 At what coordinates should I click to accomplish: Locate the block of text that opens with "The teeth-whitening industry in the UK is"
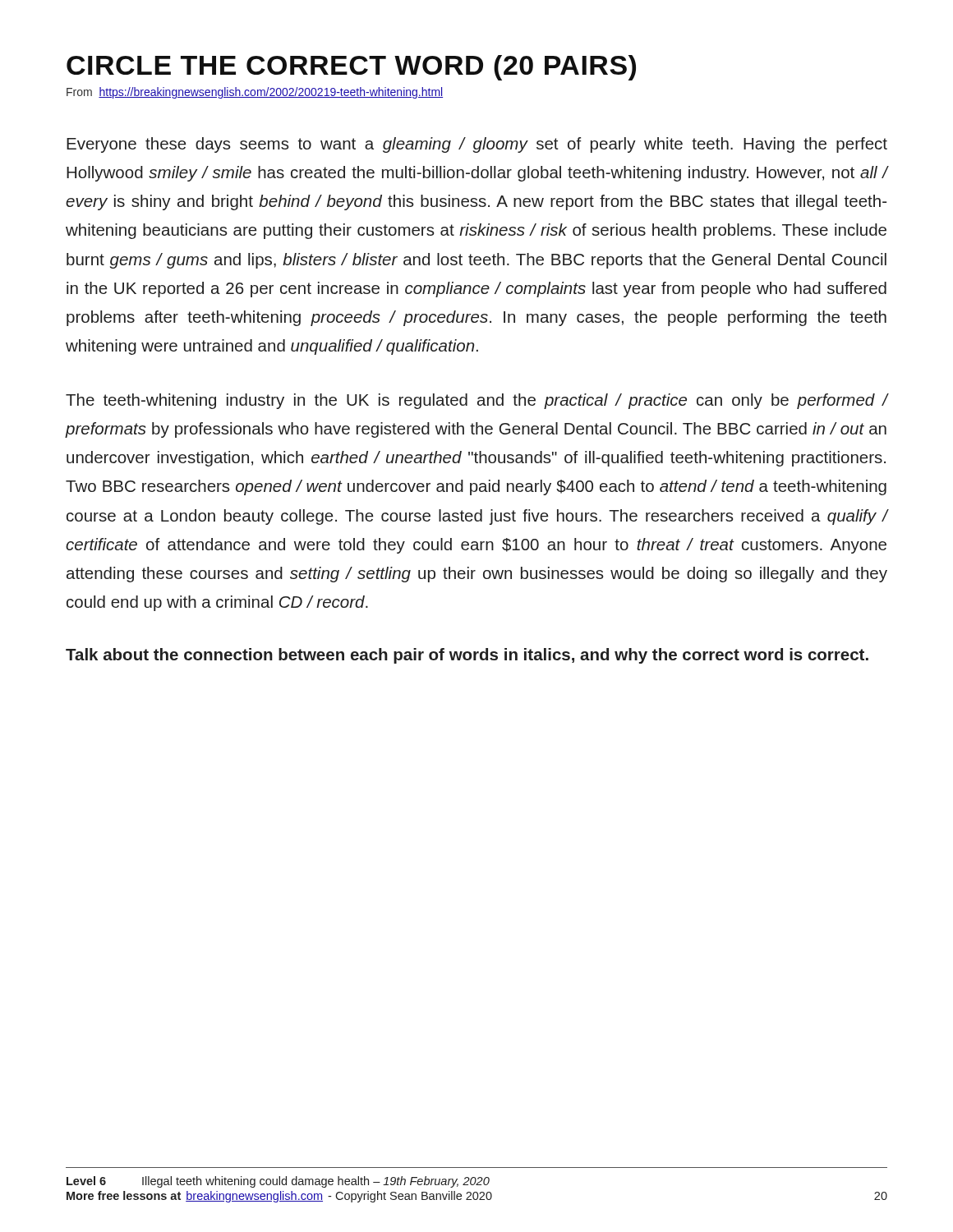point(476,501)
